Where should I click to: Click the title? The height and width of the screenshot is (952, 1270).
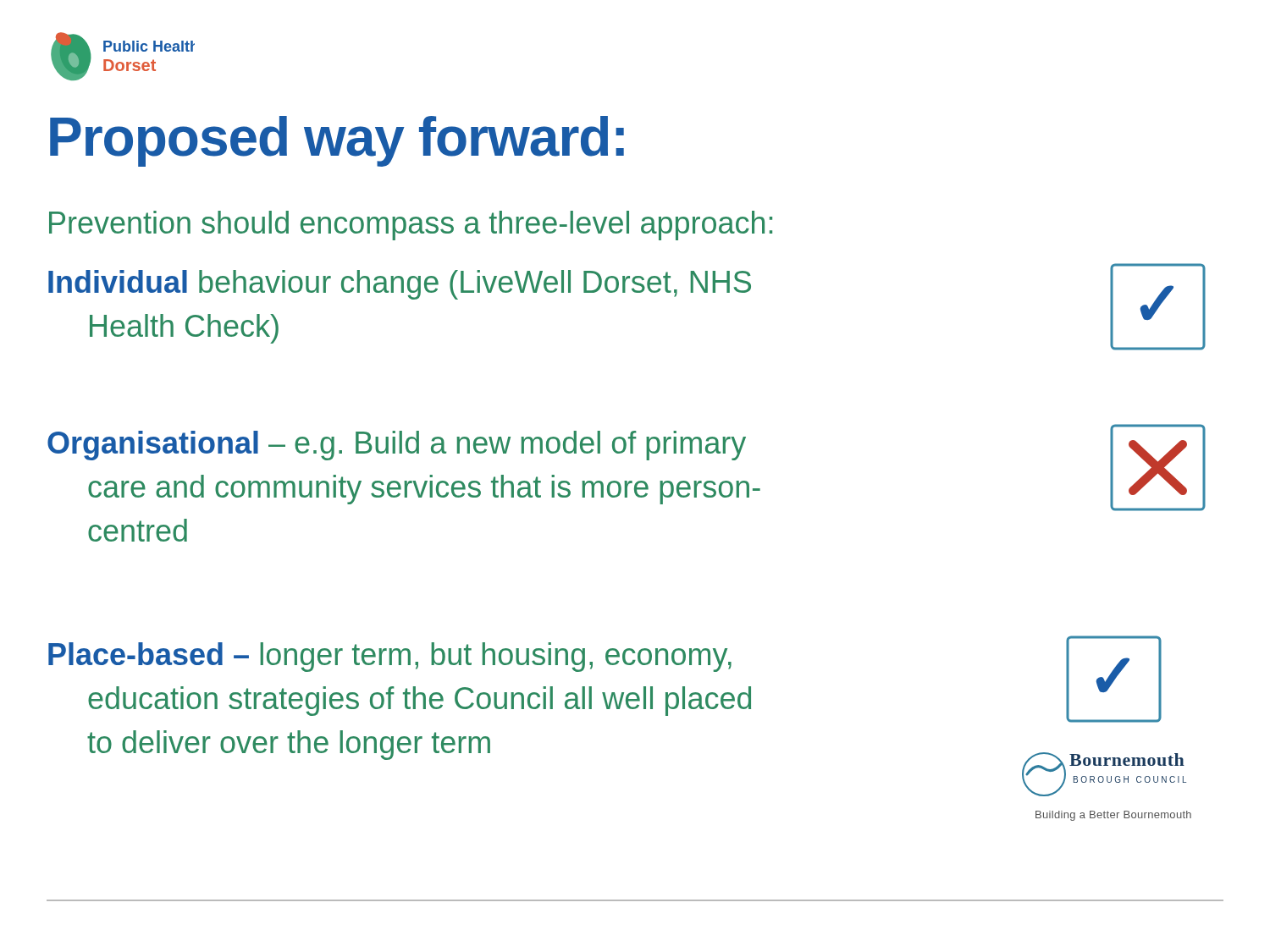tap(337, 137)
